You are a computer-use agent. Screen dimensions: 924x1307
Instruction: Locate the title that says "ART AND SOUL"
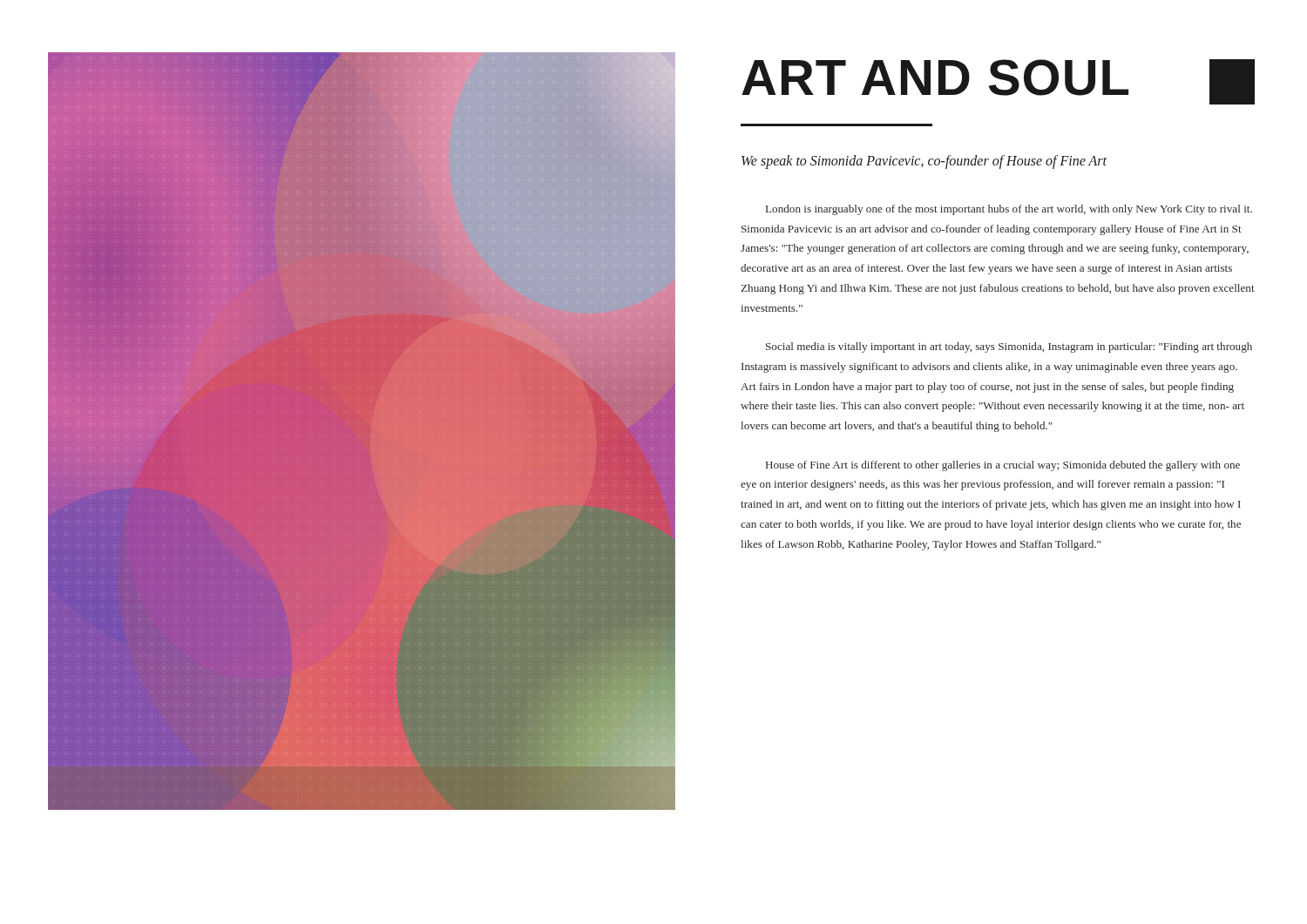tap(936, 78)
